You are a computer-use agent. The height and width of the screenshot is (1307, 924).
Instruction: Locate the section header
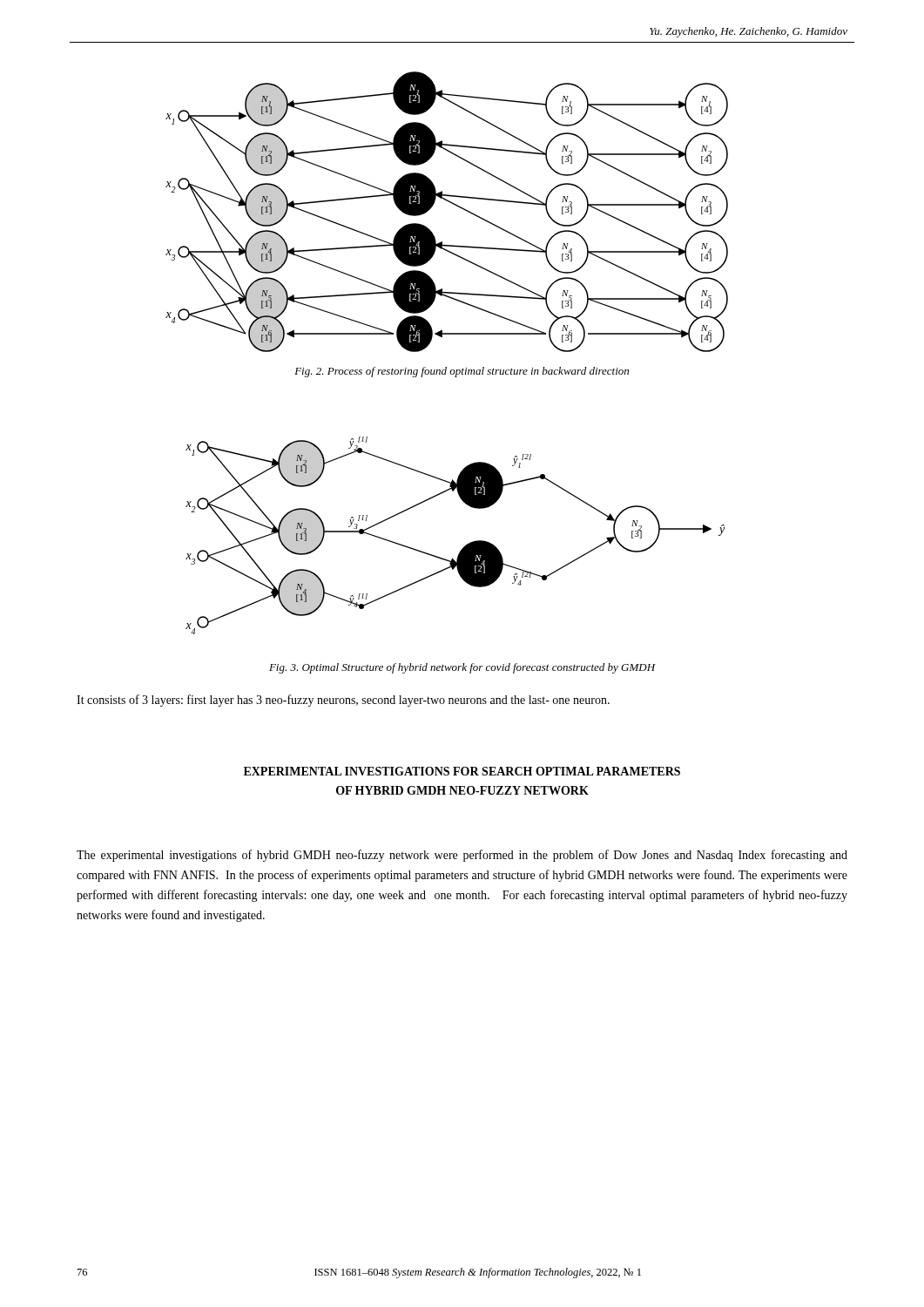pos(462,781)
